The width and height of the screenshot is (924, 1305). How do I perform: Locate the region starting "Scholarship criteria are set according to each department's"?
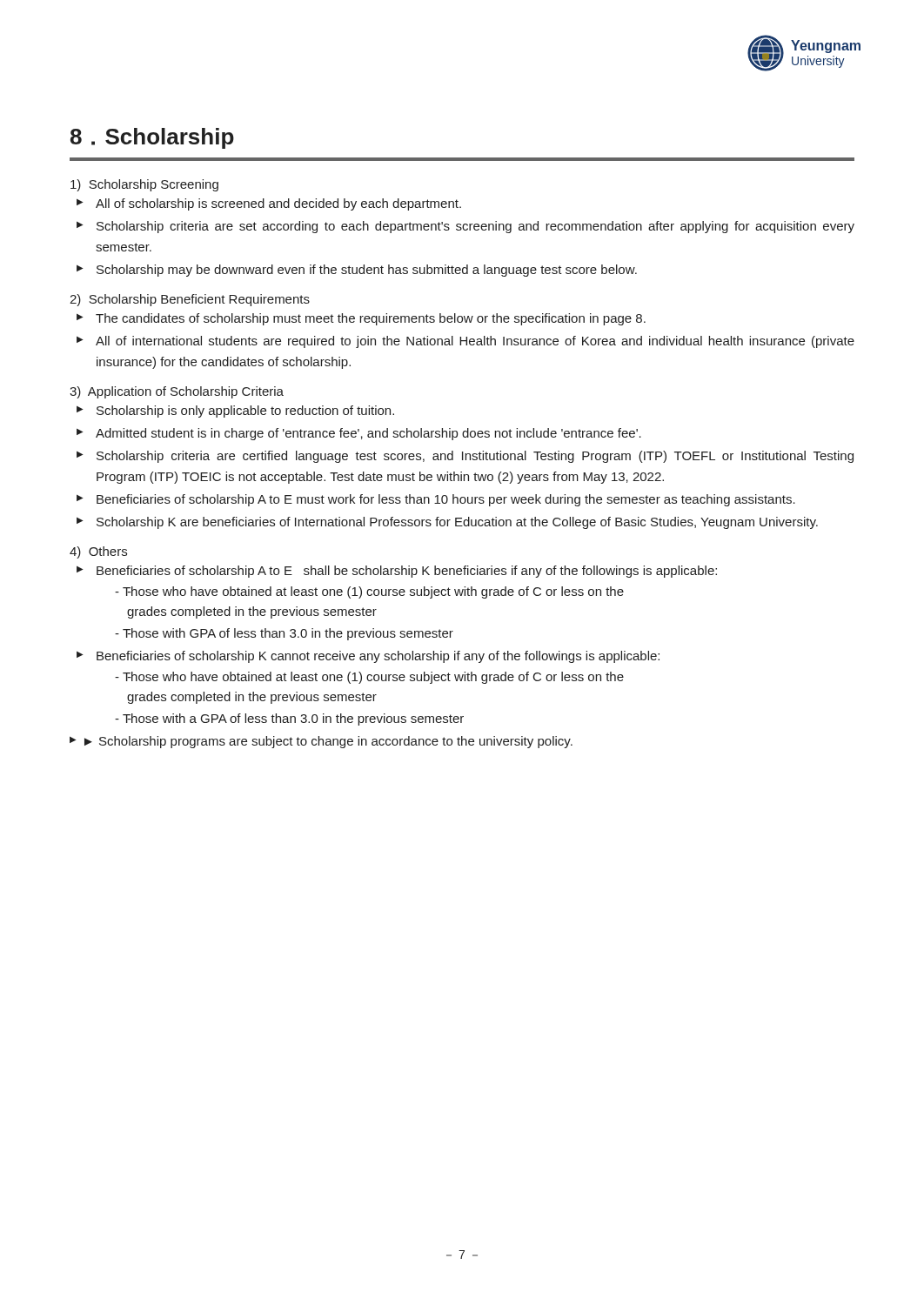click(x=475, y=236)
